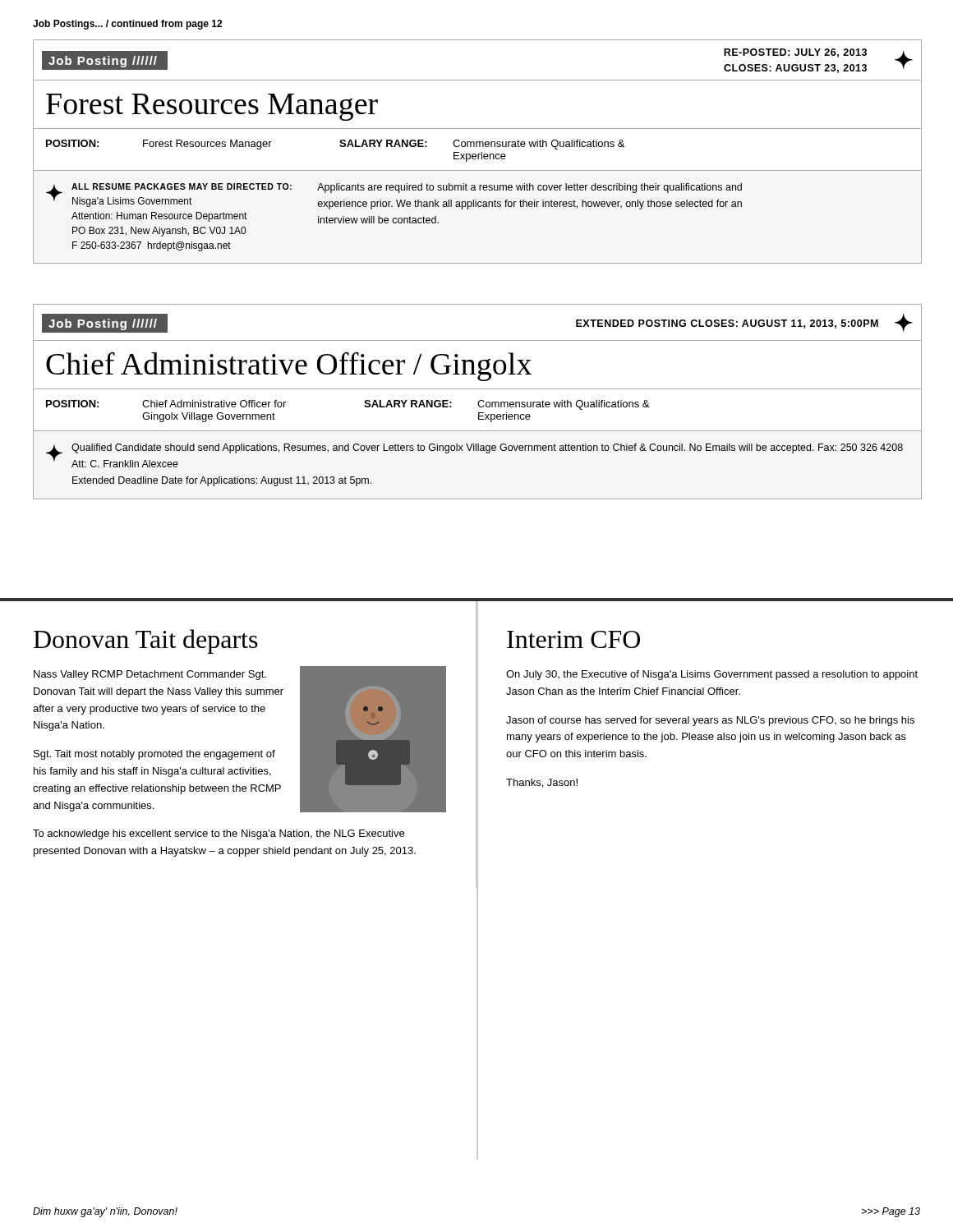Select the region starting "Donovan Tait departs"
This screenshot has width=953, height=1232.
pos(146,639)
